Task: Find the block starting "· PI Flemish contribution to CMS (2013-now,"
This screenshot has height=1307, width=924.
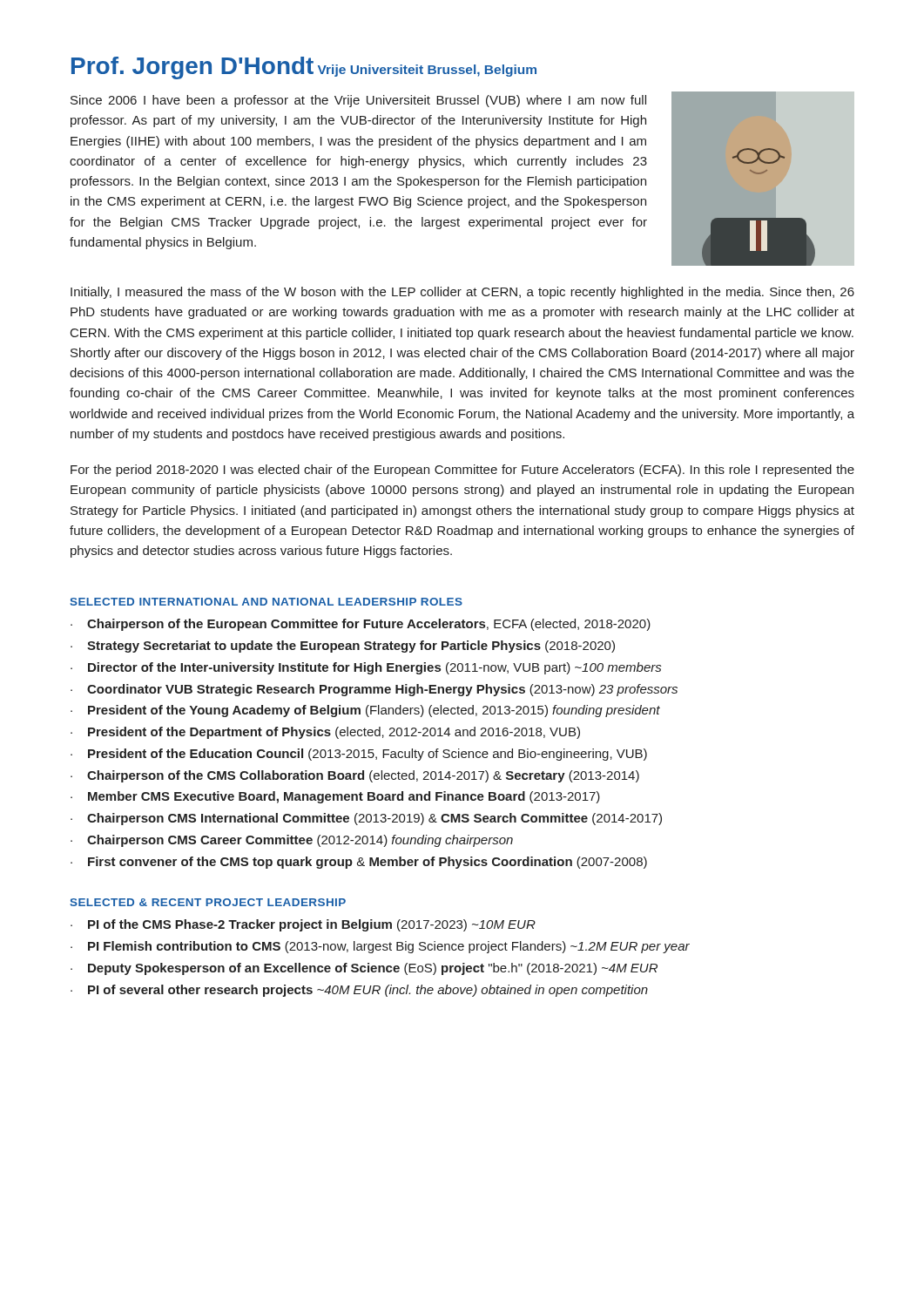Action: coord(462,946)
